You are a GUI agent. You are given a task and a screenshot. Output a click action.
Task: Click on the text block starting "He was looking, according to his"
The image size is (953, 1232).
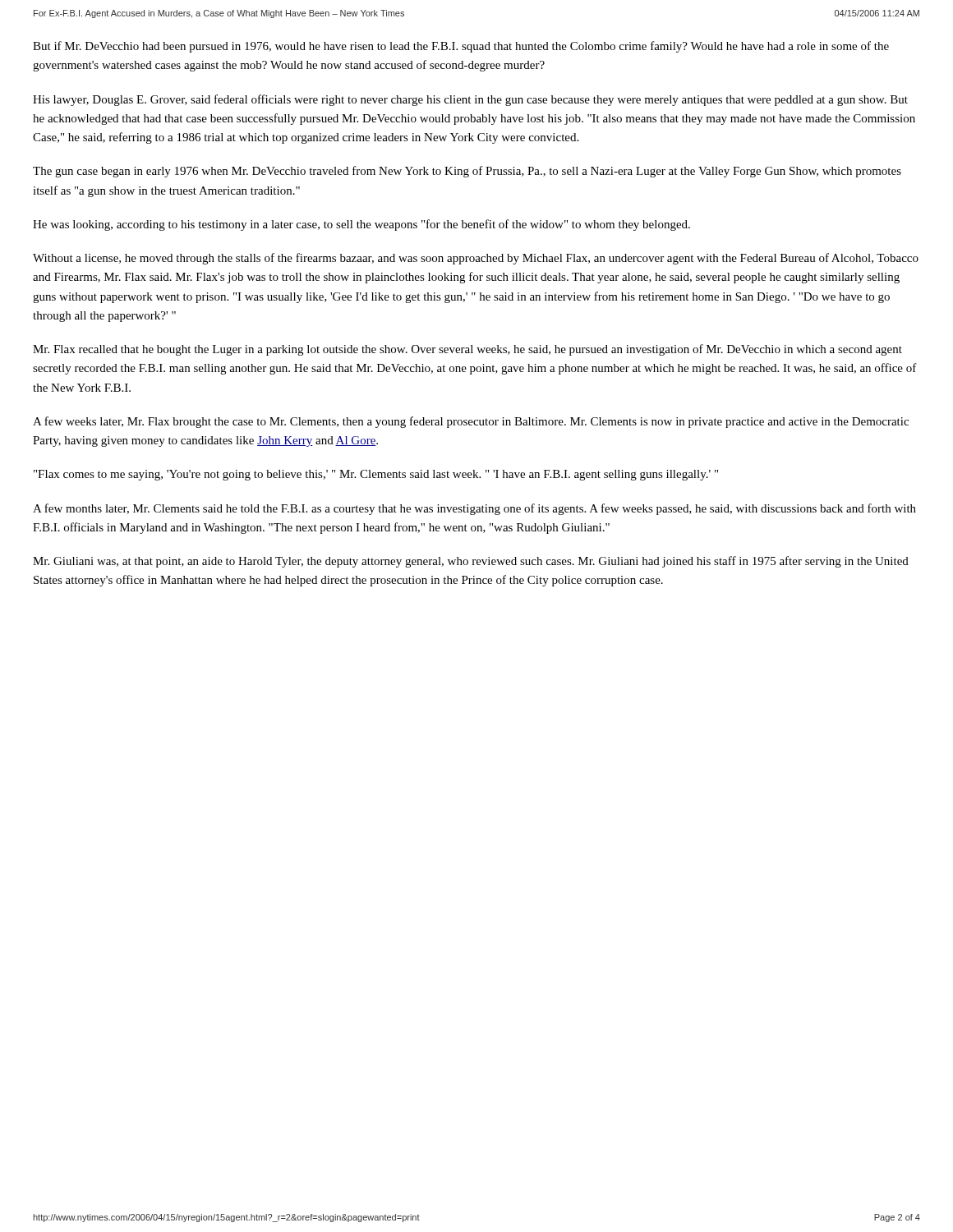tap(362, 224)
